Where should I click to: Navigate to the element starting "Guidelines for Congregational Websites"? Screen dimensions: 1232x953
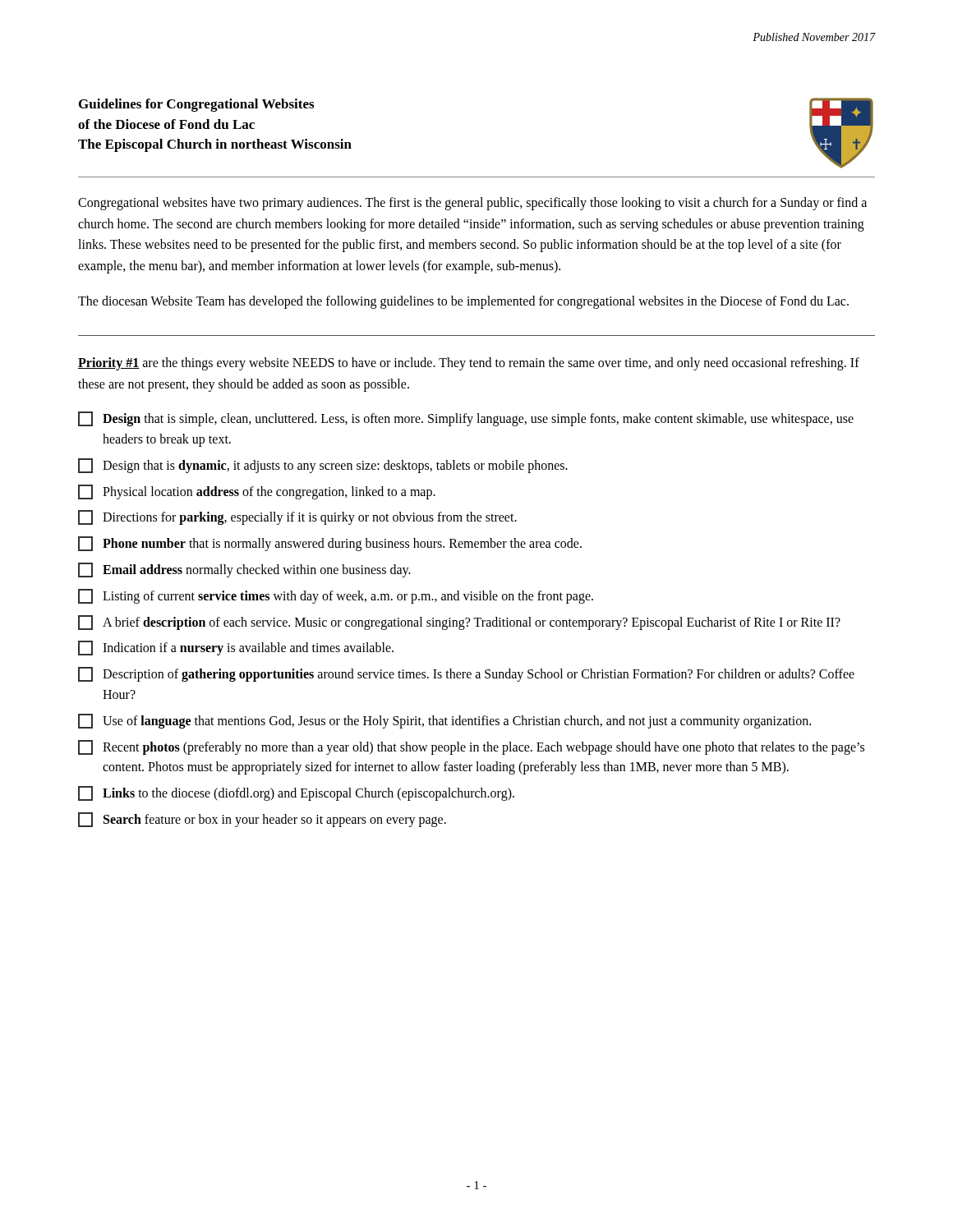click(196, 105)
